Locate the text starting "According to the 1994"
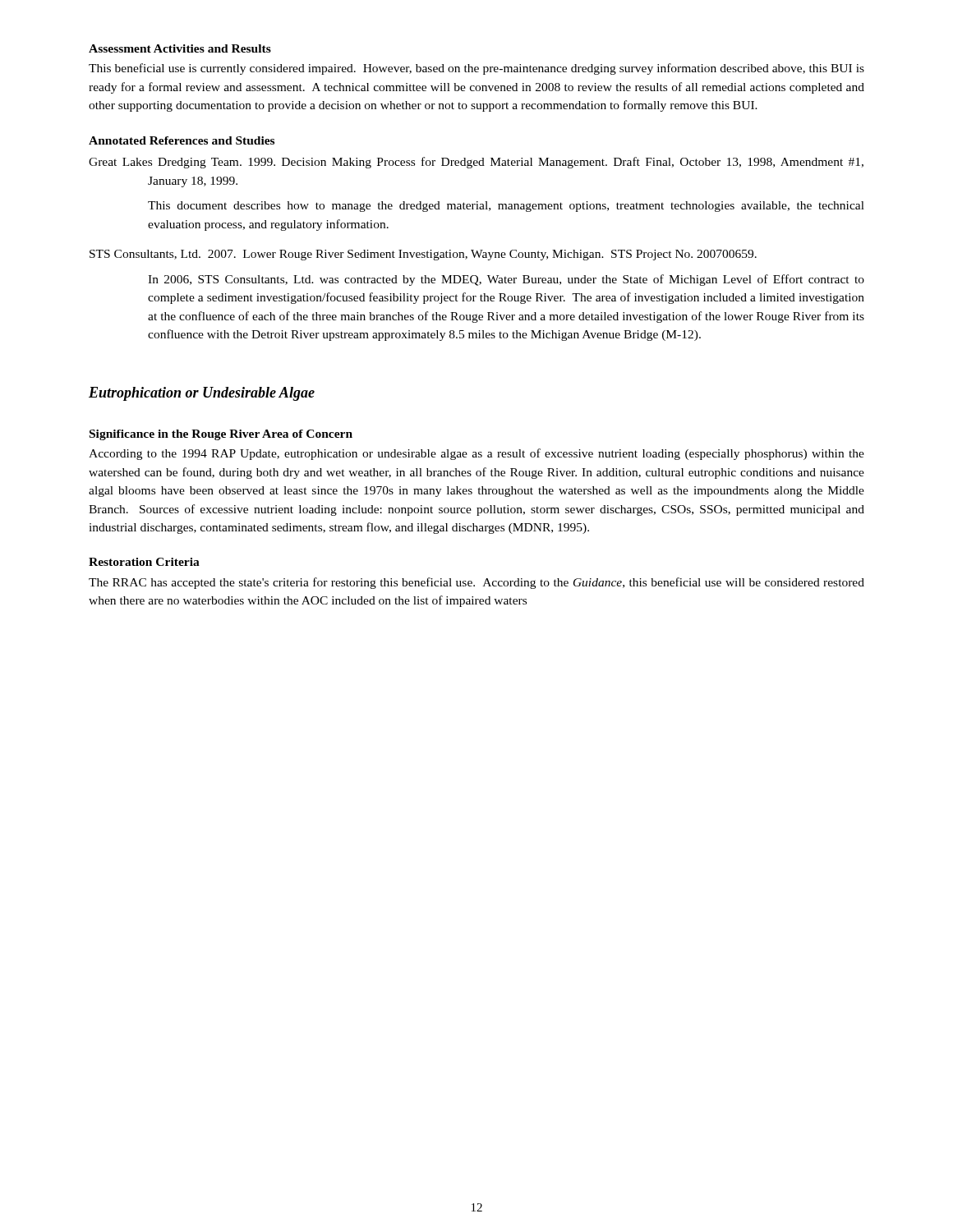The image size is (953, 1232). 476,490
